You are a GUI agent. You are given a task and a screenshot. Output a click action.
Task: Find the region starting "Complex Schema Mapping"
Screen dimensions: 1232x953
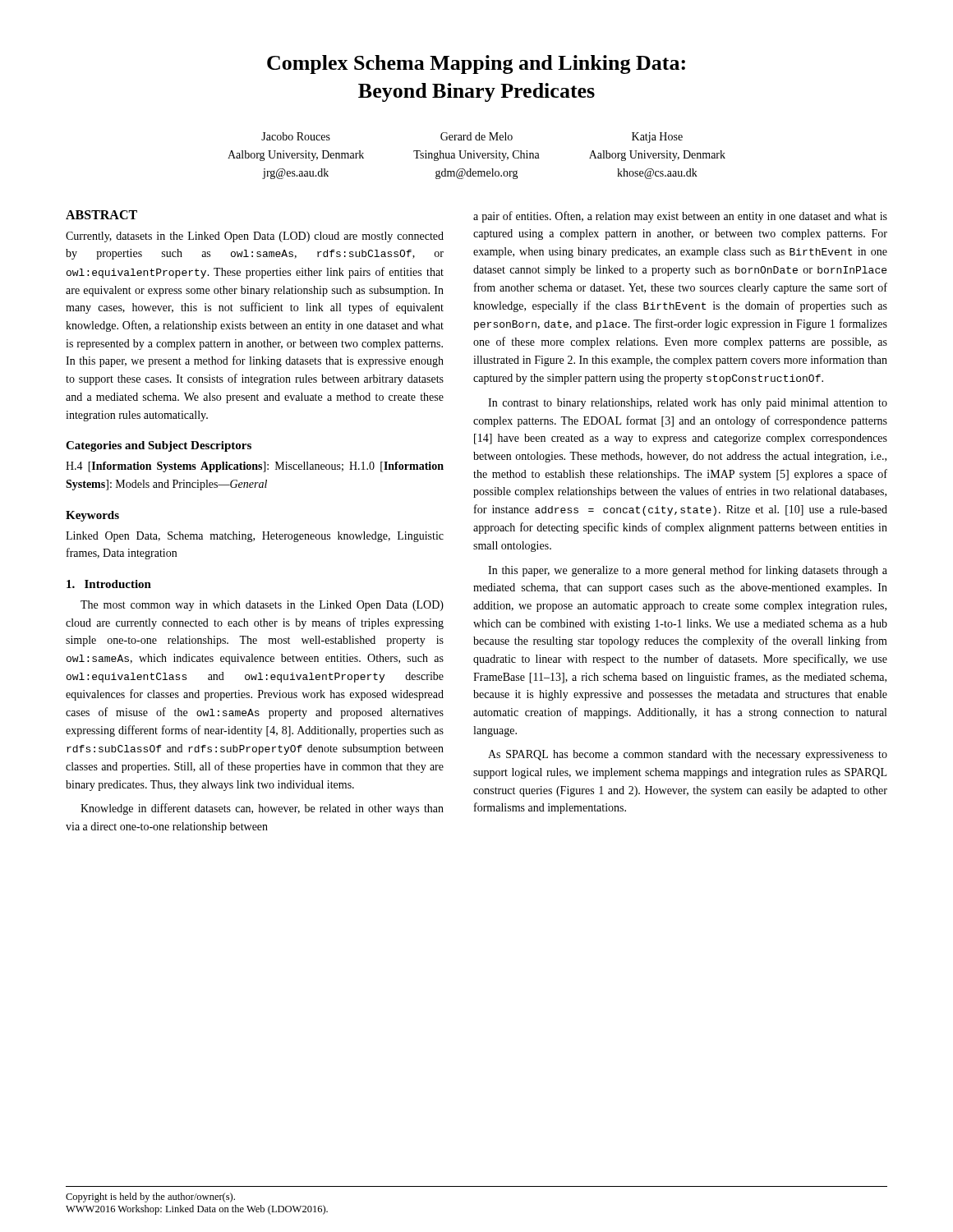pos(476,77)
